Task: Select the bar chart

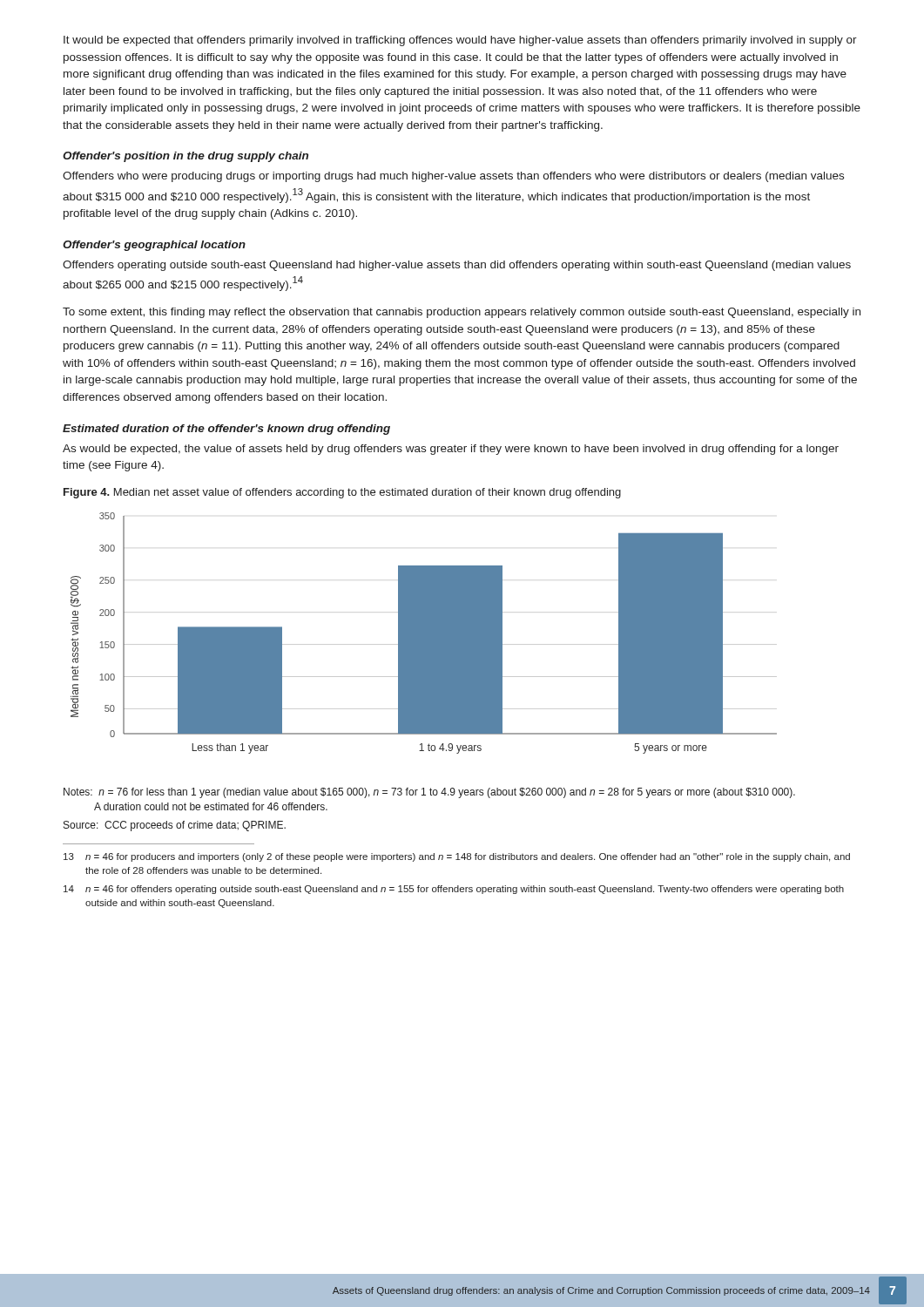Action: point(462,643)
